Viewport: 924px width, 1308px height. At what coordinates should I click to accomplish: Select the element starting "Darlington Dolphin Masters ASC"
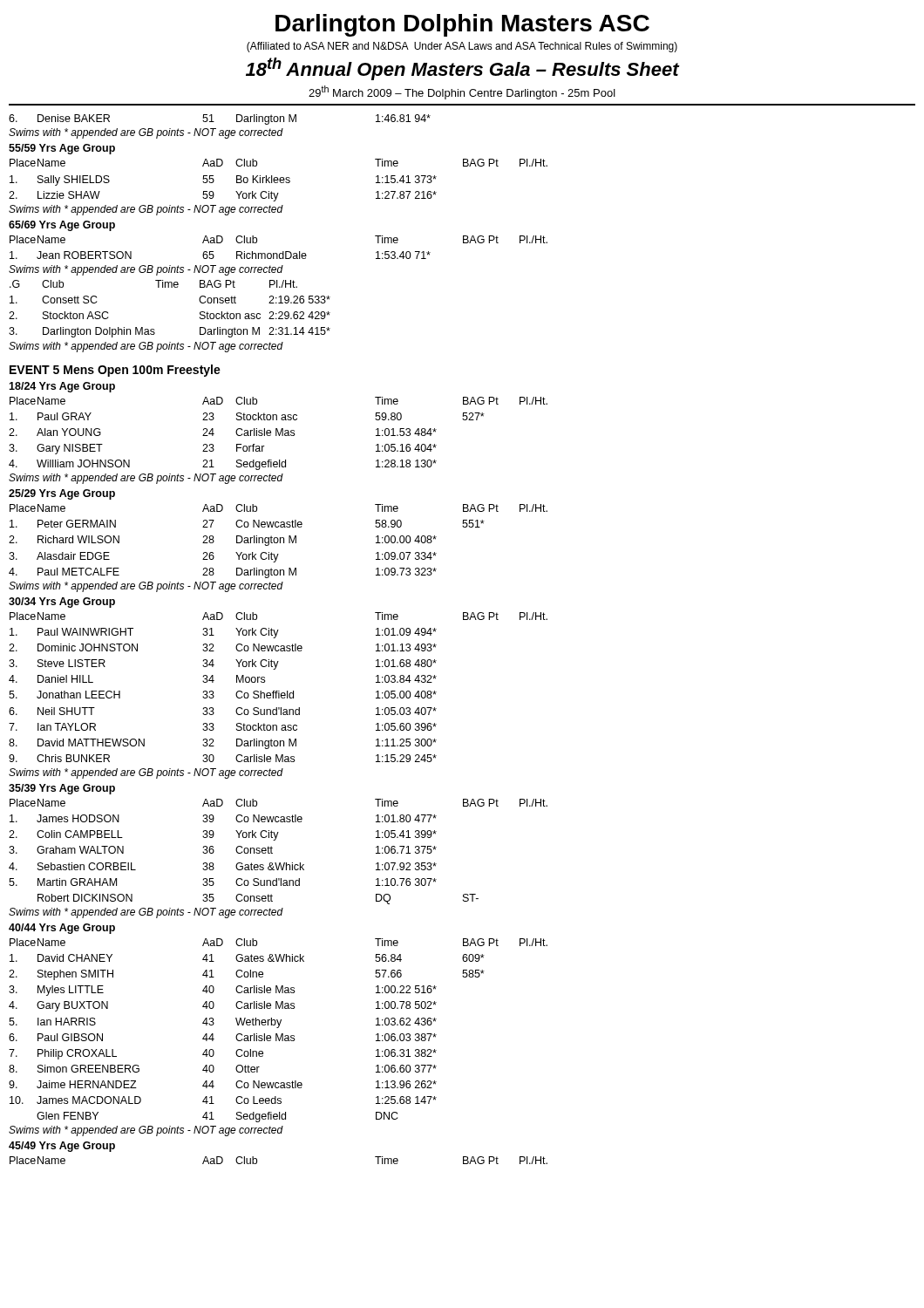(462, 23)
